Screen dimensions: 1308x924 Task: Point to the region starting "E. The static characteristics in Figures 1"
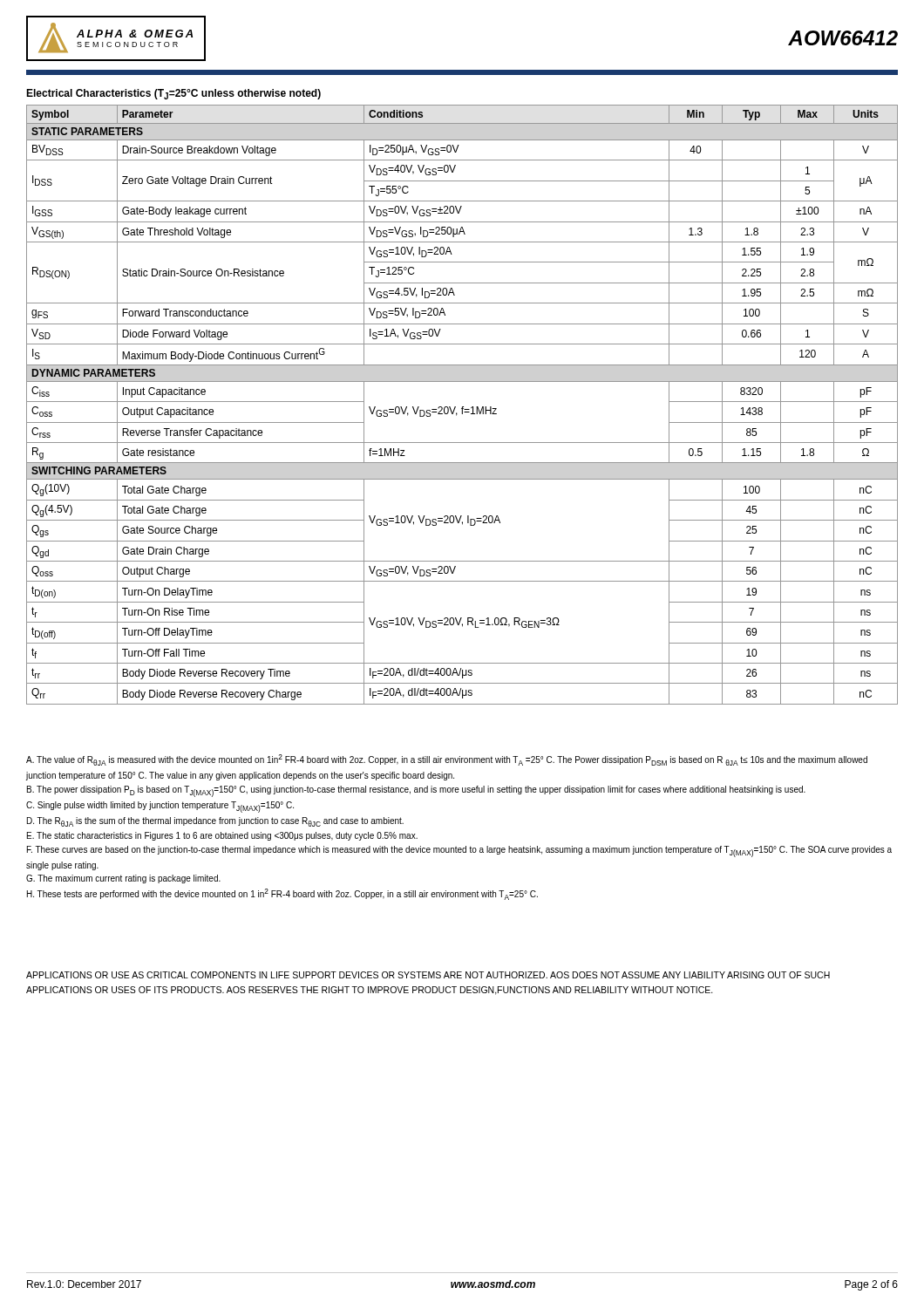click(x=222, y=836)
